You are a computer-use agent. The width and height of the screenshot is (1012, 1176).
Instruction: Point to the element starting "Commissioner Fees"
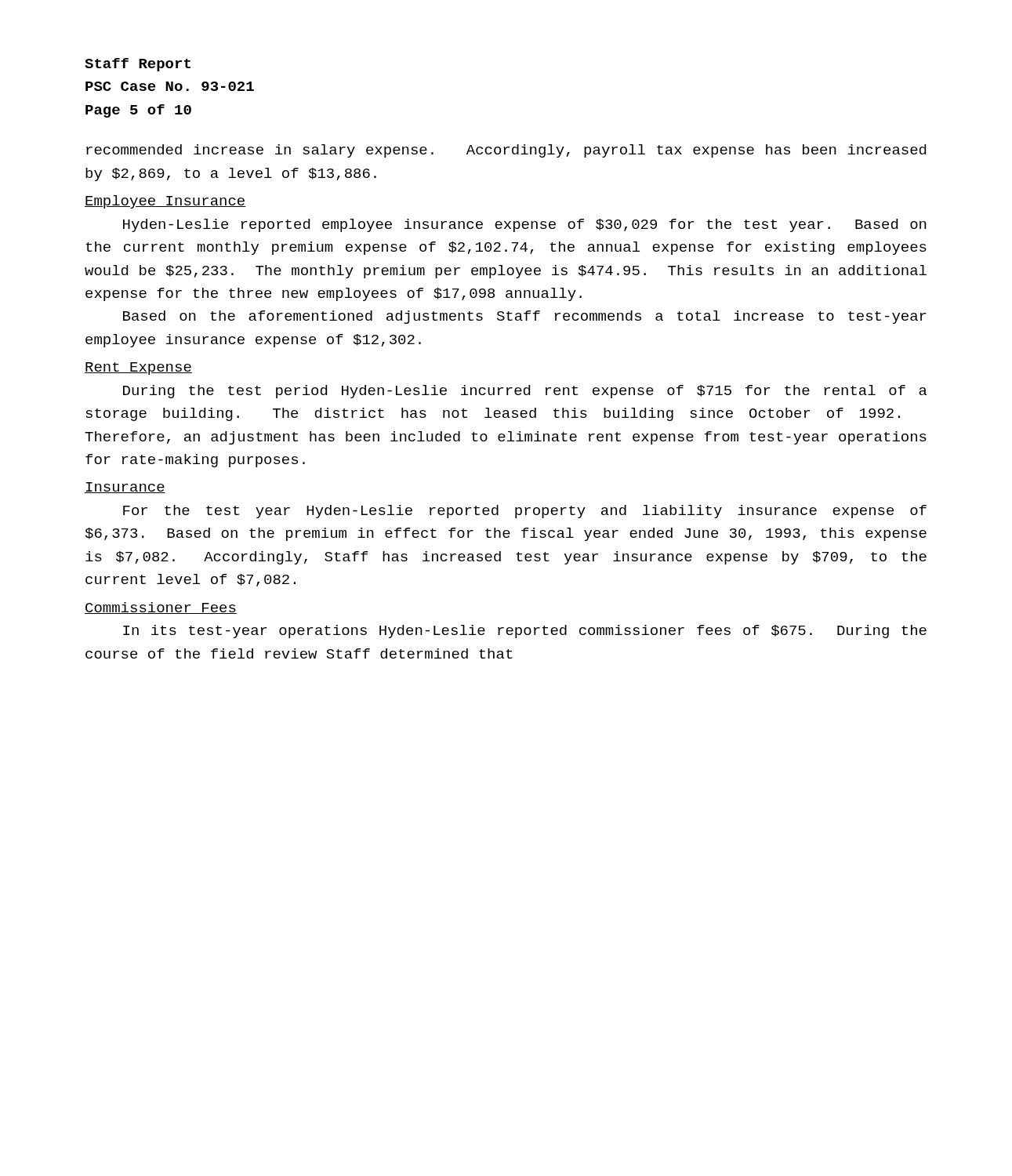click(x=161, y=608)
